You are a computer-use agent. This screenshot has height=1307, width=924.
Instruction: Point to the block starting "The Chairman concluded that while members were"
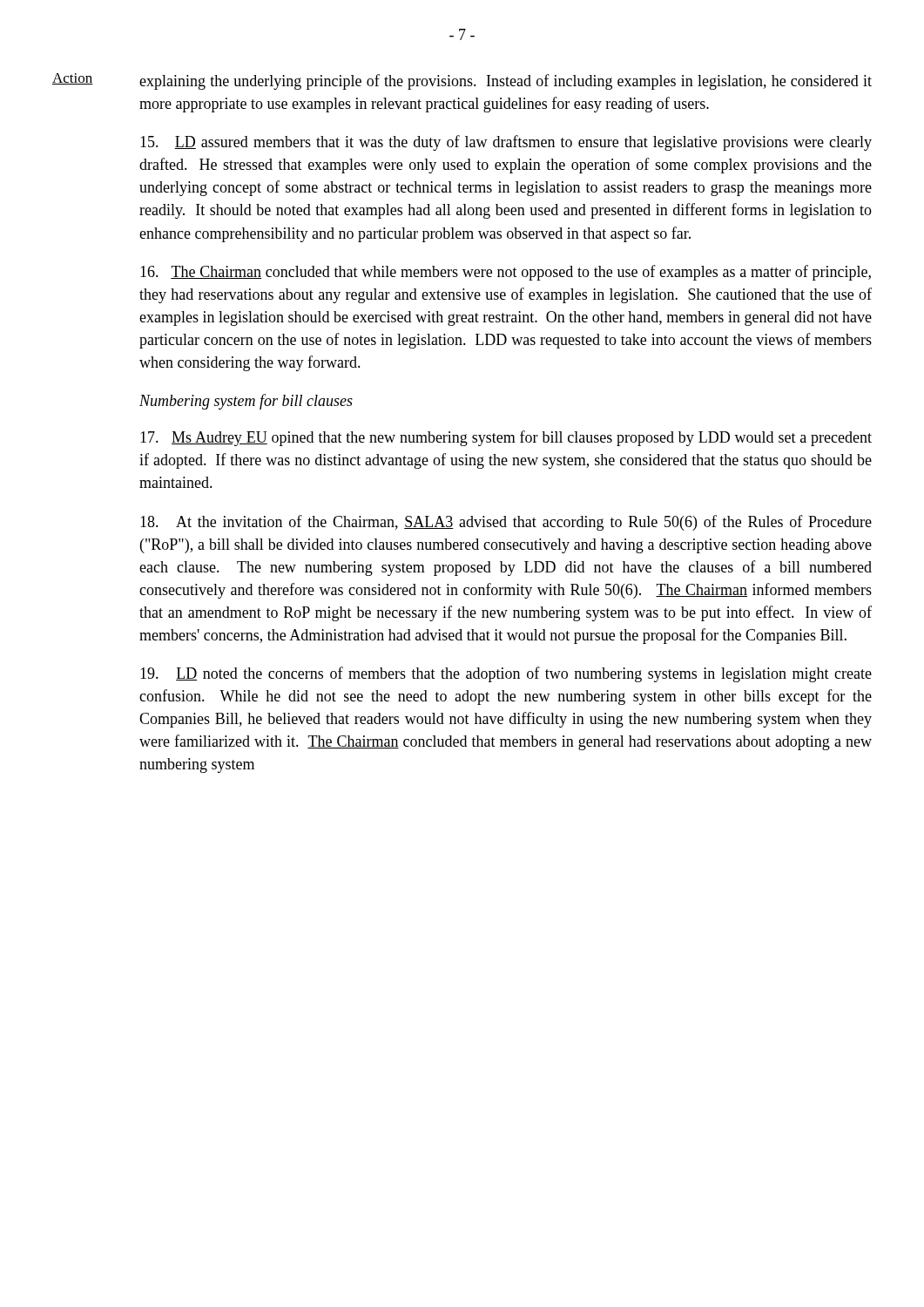click(506, 317)
